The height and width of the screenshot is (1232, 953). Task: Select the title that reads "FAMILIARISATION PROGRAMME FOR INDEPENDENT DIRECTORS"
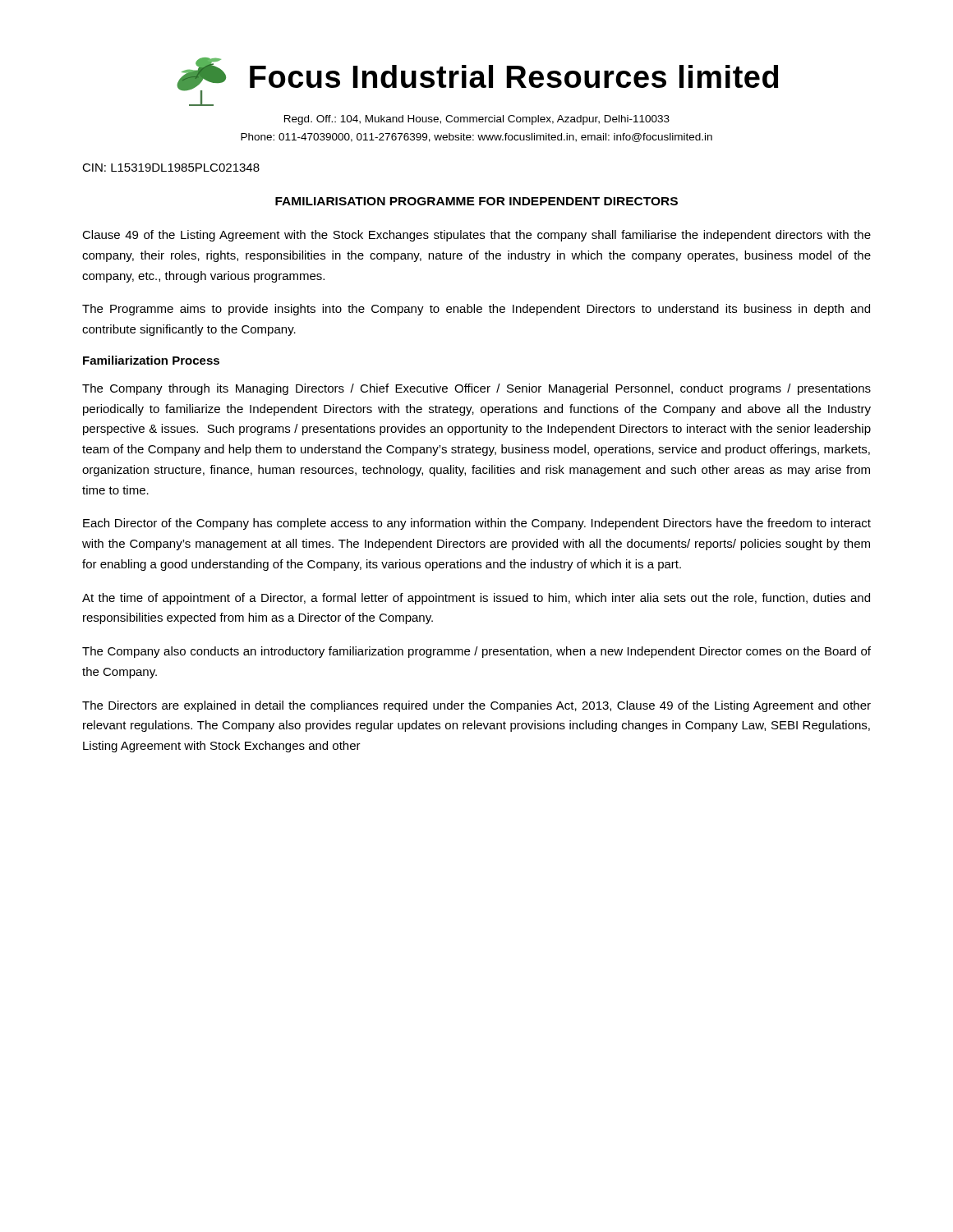pyautogui.click(x=476, y=201)
